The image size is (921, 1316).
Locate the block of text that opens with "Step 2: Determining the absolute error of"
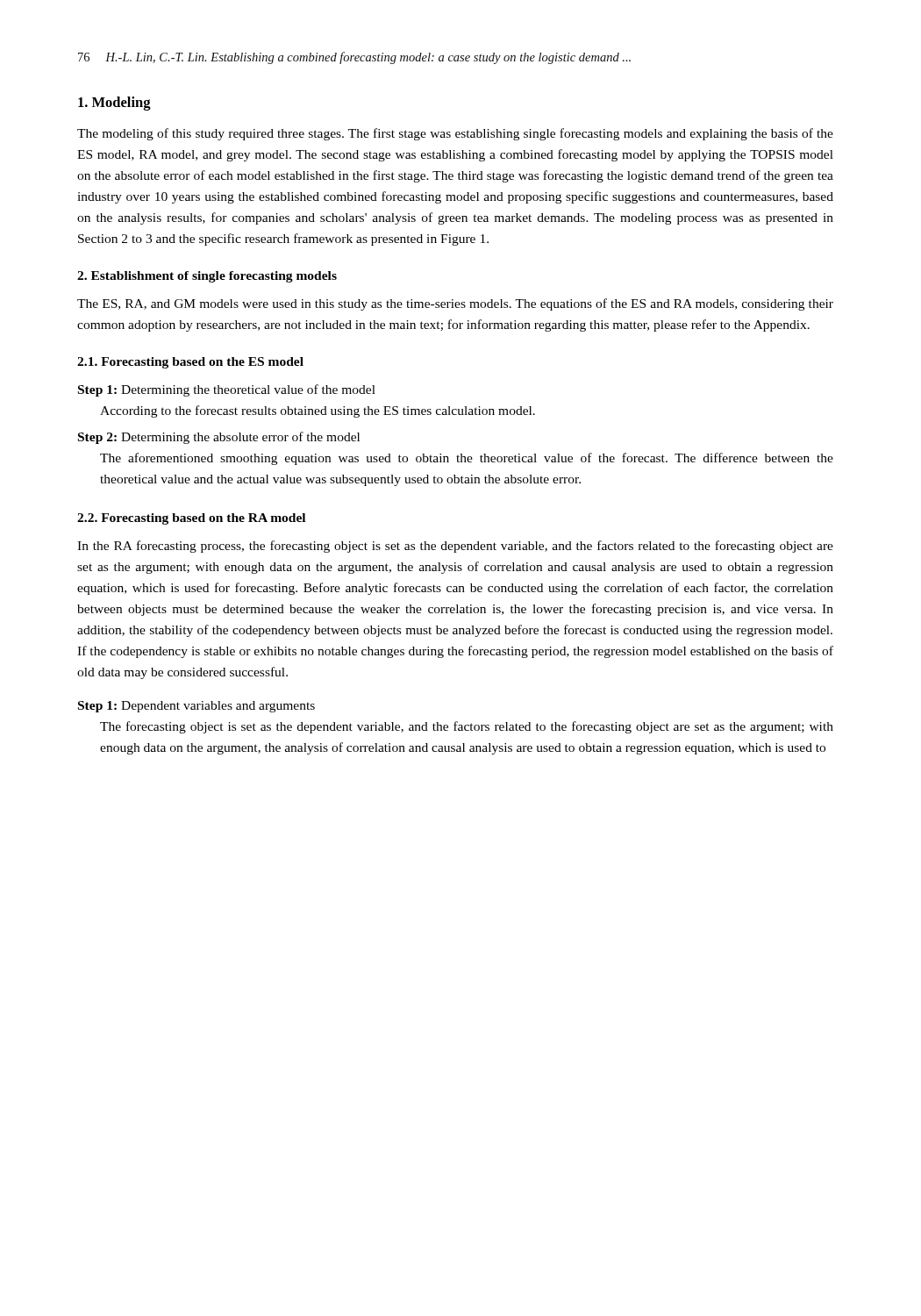point(455,458)
